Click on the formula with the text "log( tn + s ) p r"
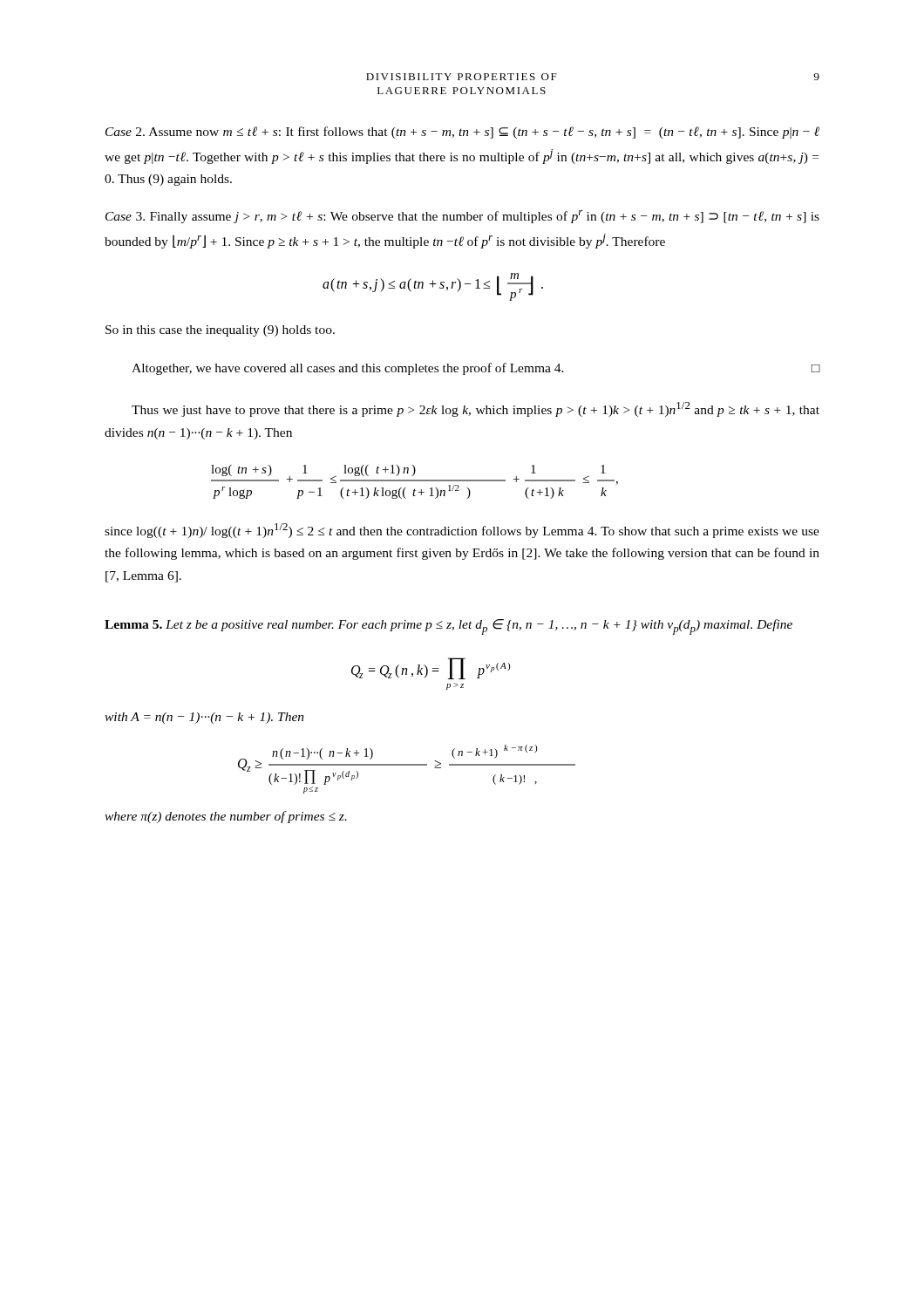Viewport: 924px width, 1308px height. click(462, 480)
